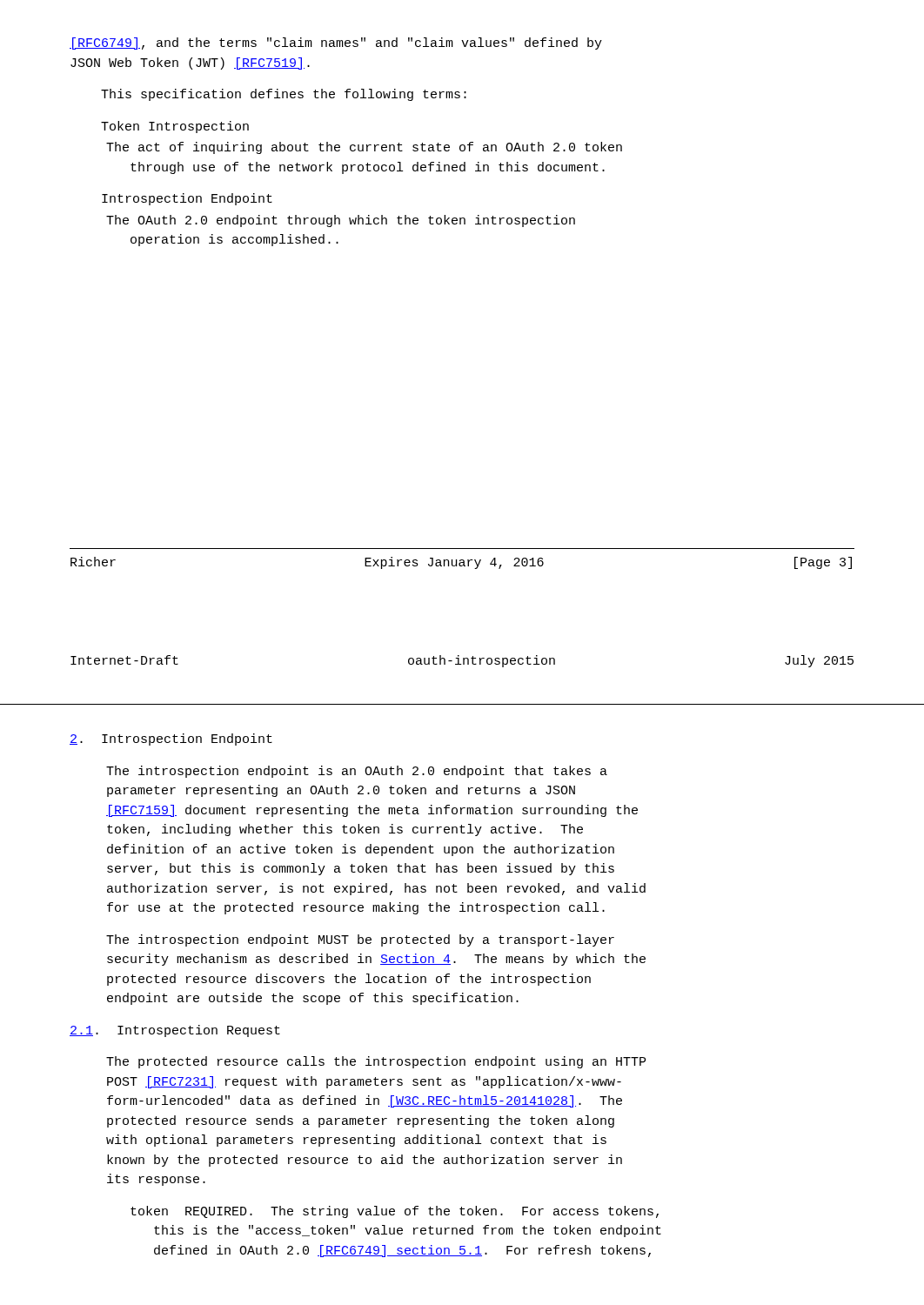Select the region starting "The protected resource"
This screenshot has height=1305, width=924.
(376, 1121)
